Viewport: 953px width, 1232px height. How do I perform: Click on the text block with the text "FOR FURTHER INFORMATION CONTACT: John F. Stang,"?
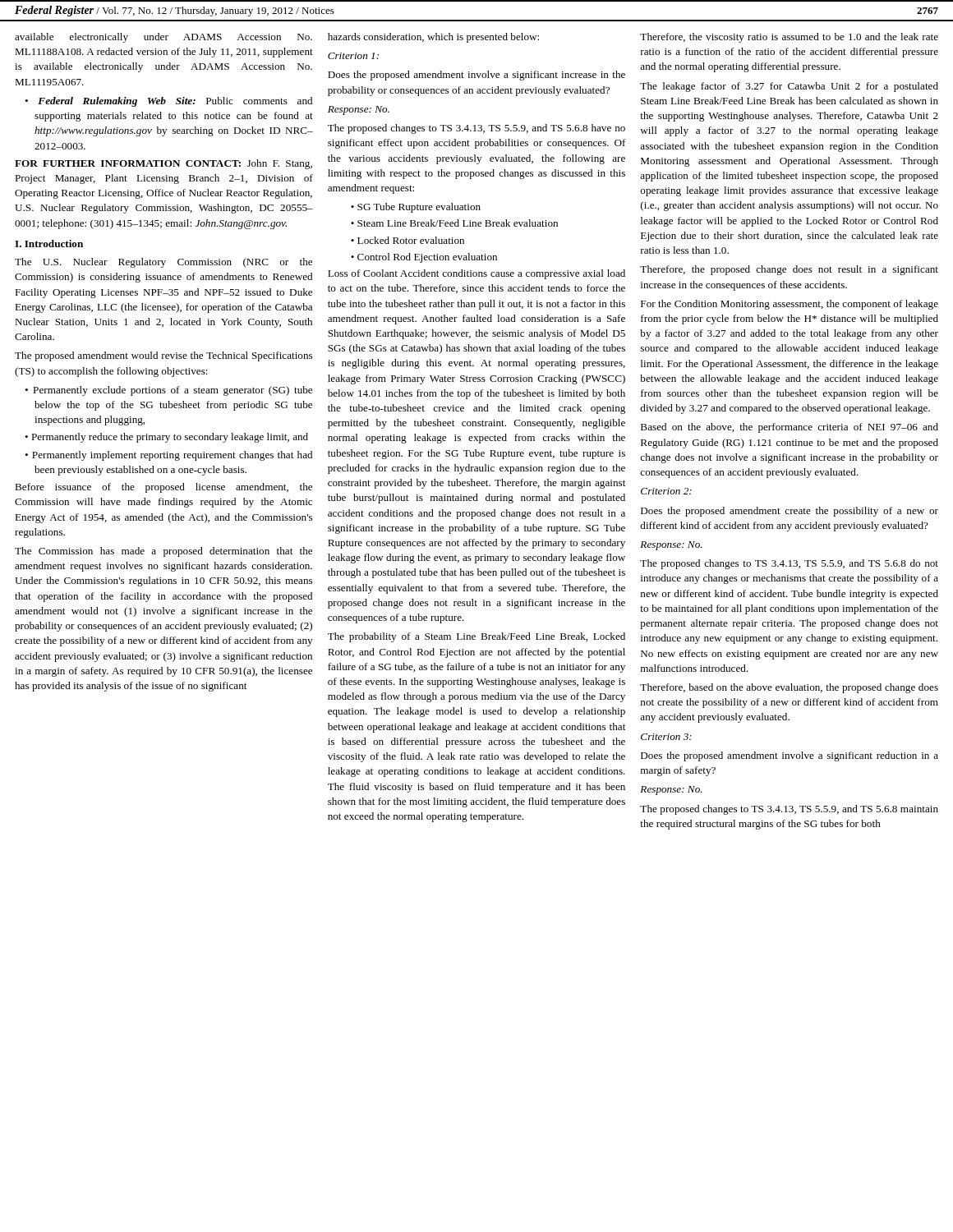164,193
